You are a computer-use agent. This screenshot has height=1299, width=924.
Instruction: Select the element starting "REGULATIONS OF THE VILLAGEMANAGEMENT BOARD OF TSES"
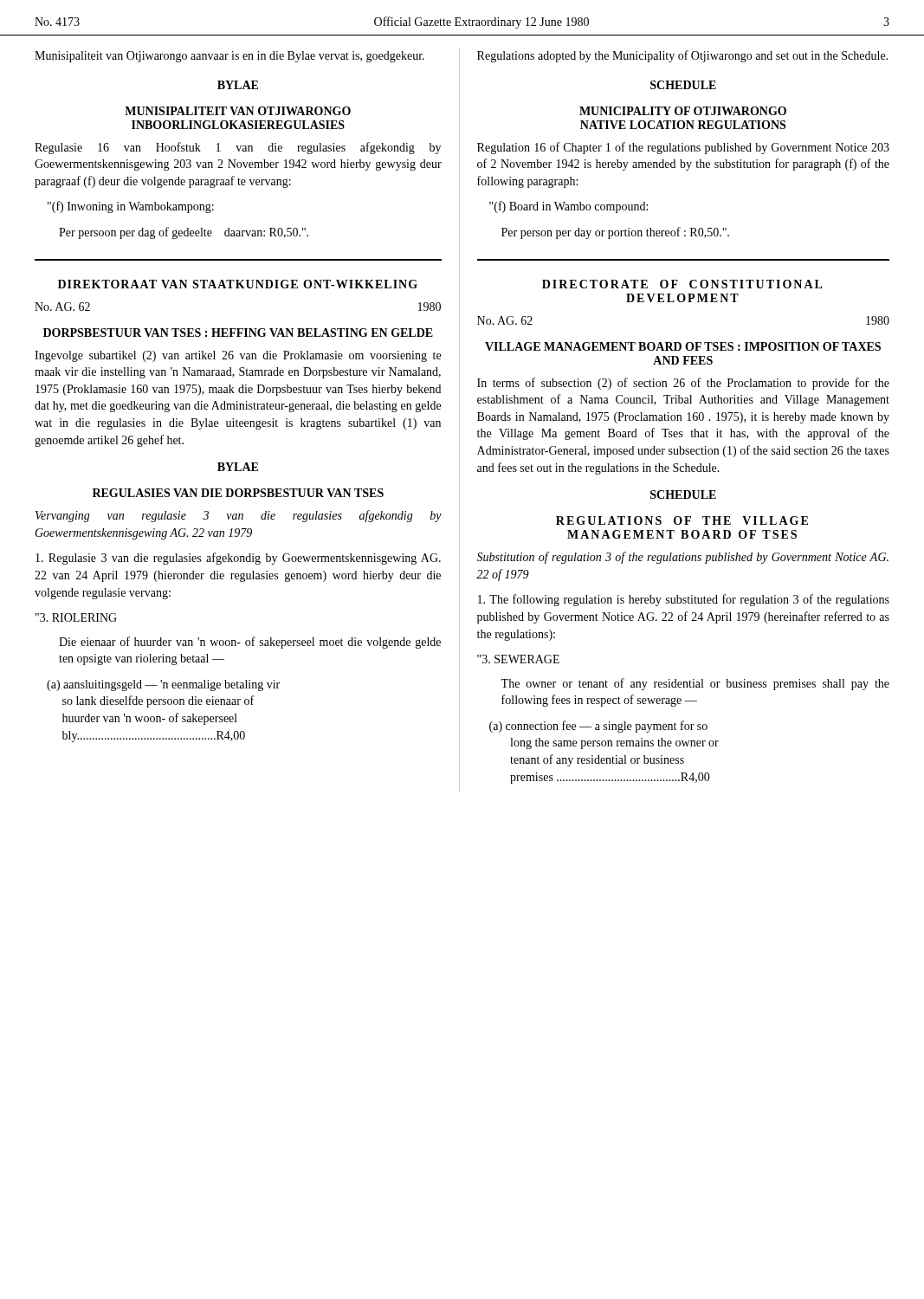click(x=683, y=528)
